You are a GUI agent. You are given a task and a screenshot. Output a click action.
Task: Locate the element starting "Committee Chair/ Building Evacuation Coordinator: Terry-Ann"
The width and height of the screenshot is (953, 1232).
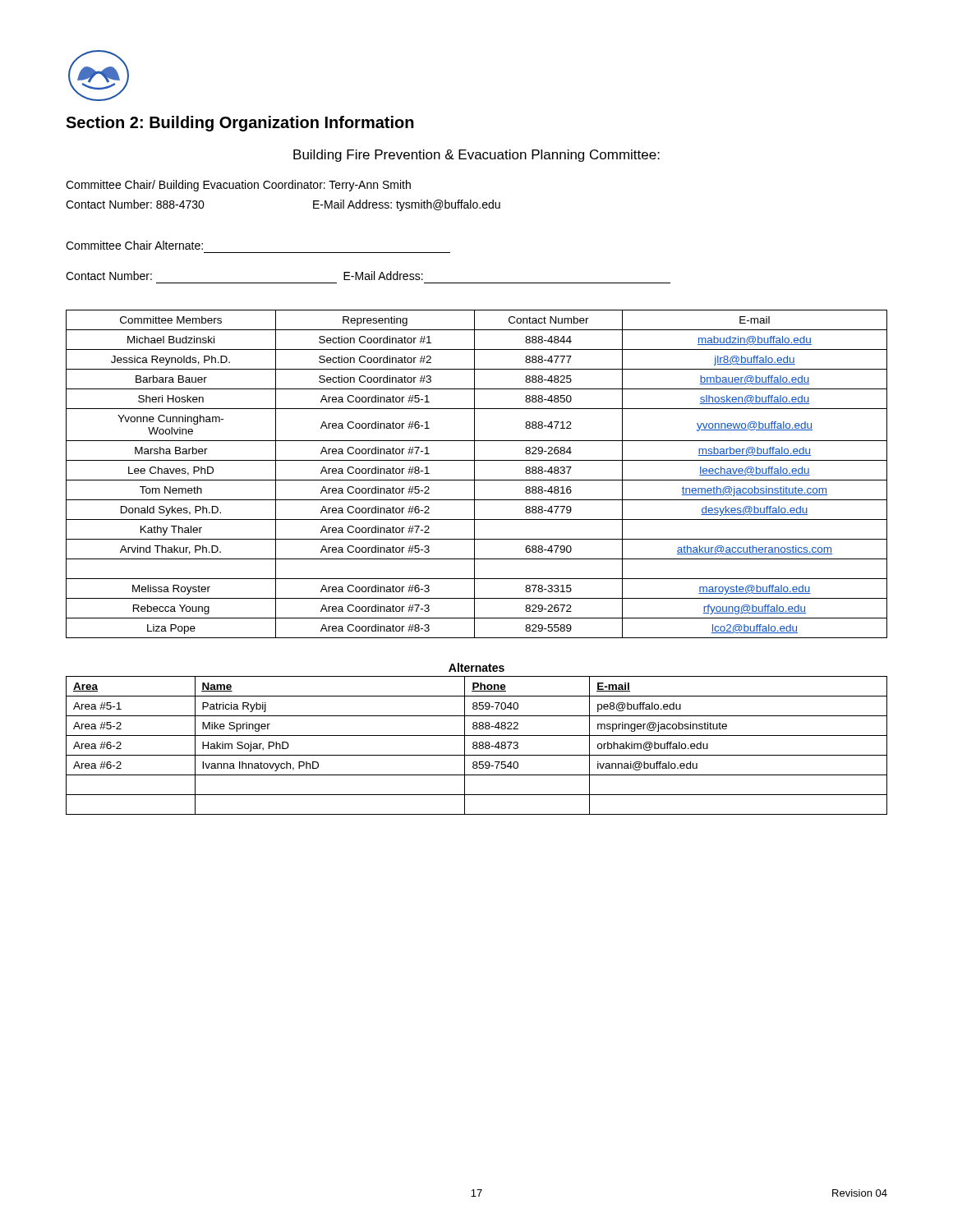pyautogui.click(x=239, y=185)
